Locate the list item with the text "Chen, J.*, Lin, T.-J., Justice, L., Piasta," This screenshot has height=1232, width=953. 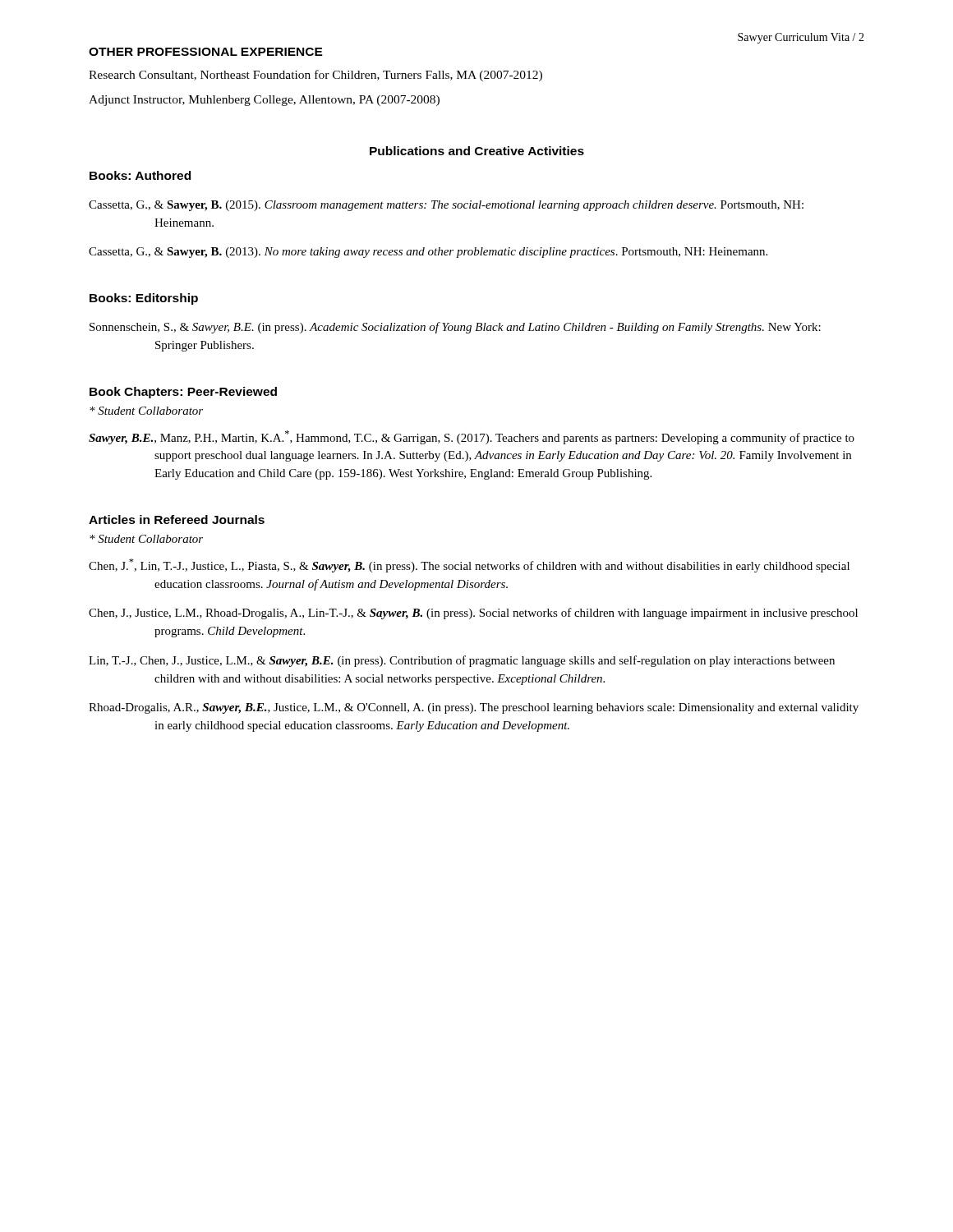click(469, 573)
